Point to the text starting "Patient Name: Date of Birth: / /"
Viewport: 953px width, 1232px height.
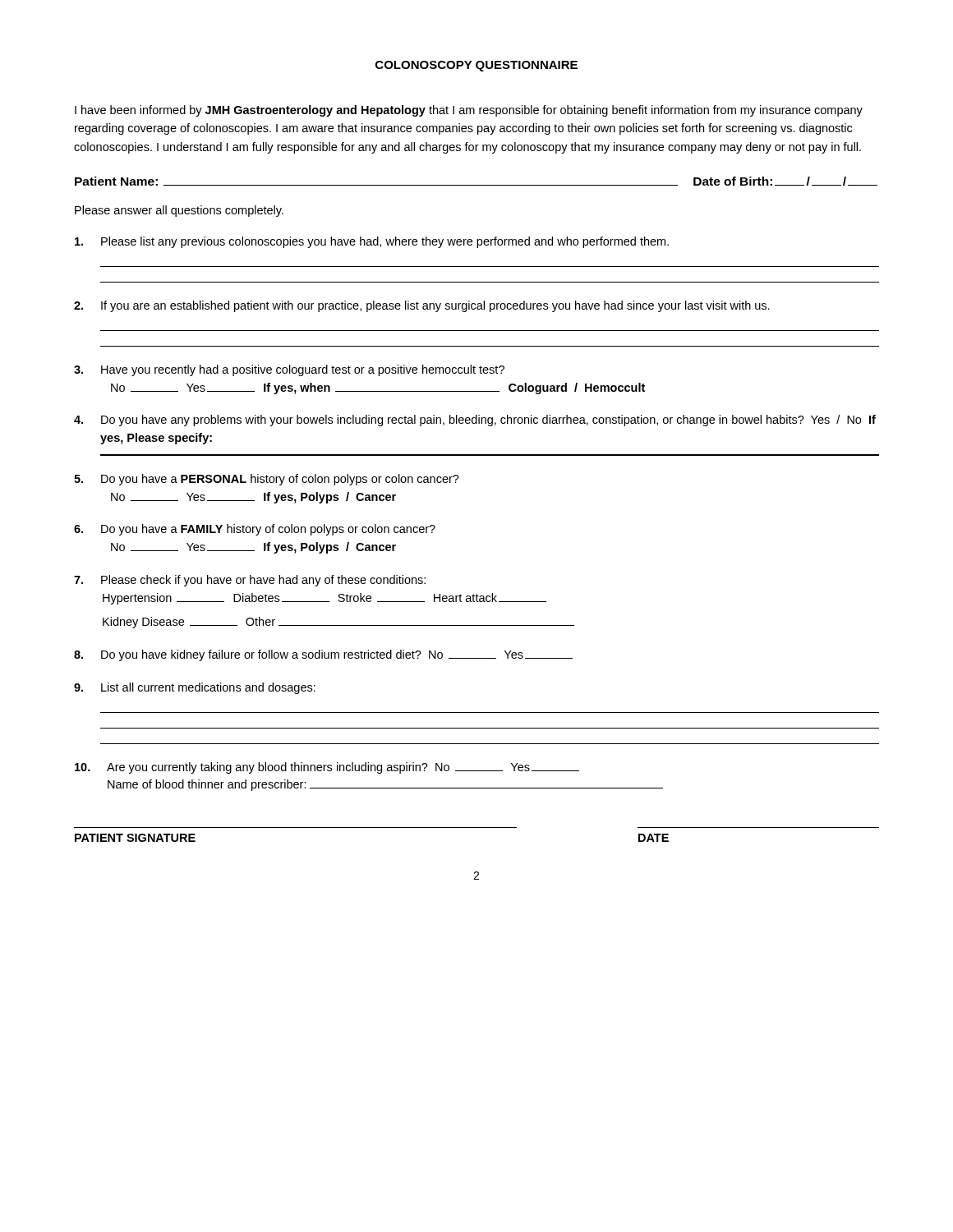(476, 182)
